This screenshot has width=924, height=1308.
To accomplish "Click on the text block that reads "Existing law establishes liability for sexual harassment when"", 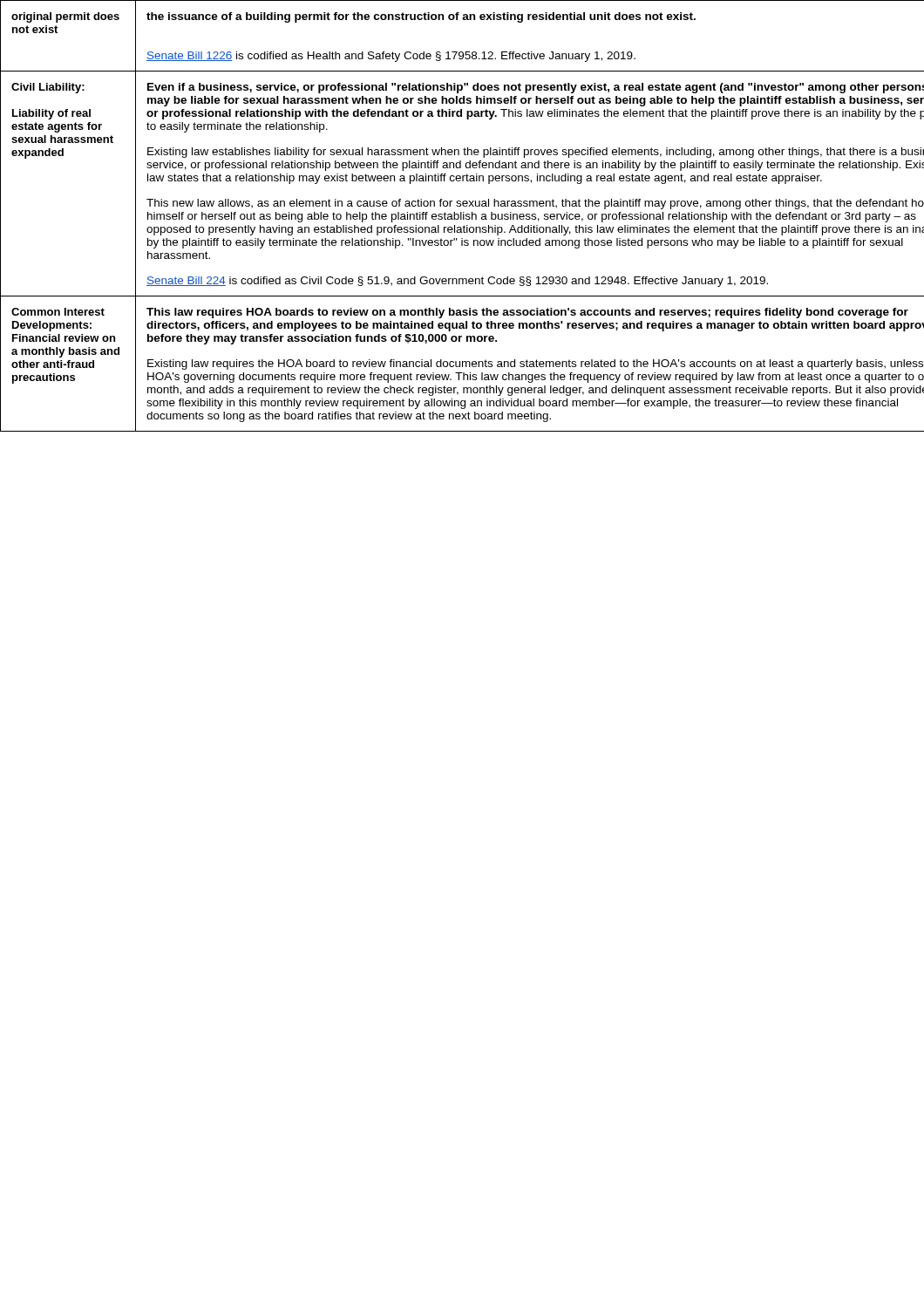I will (535, 164).
